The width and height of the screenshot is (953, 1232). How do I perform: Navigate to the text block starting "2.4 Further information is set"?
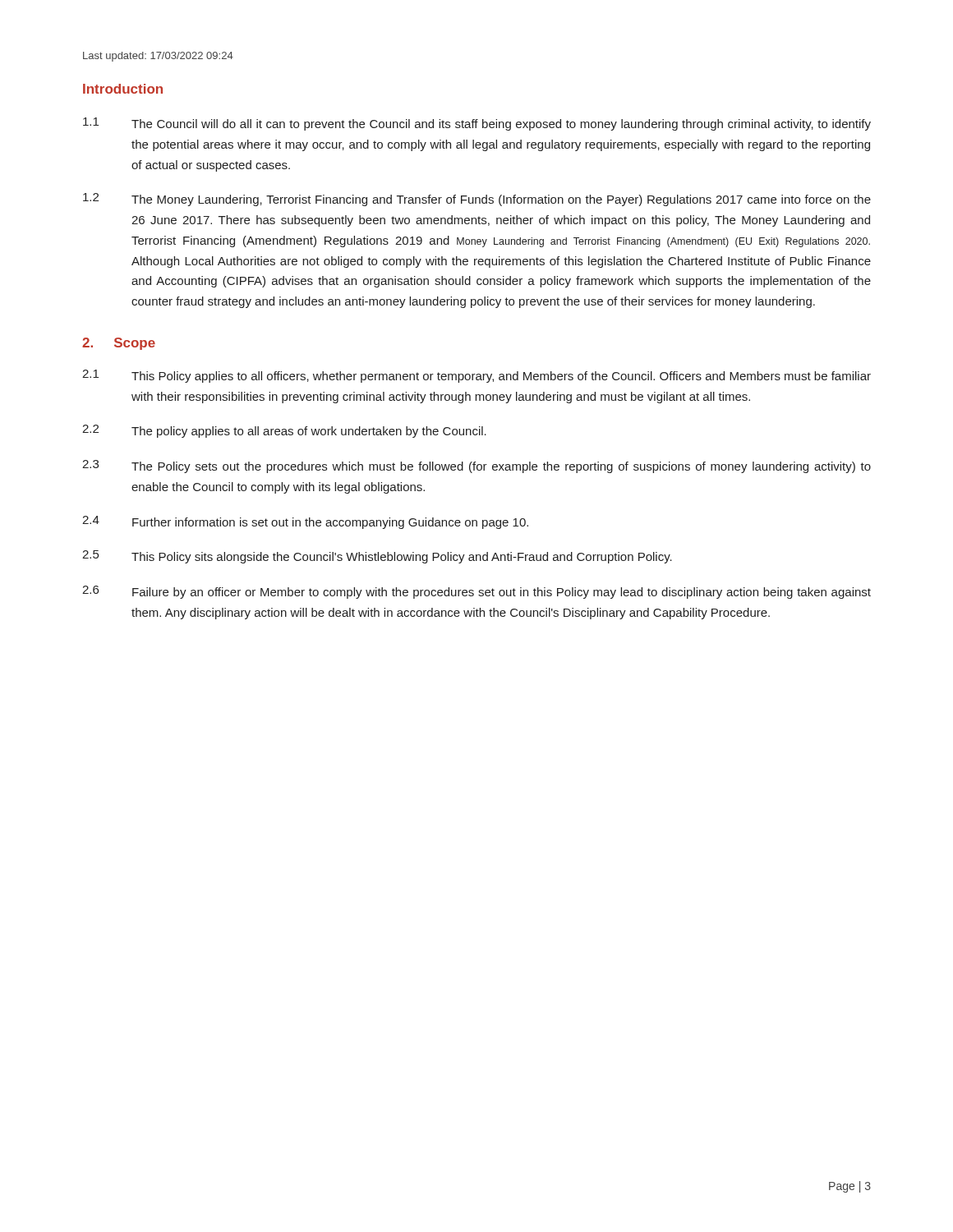[306, 522]
